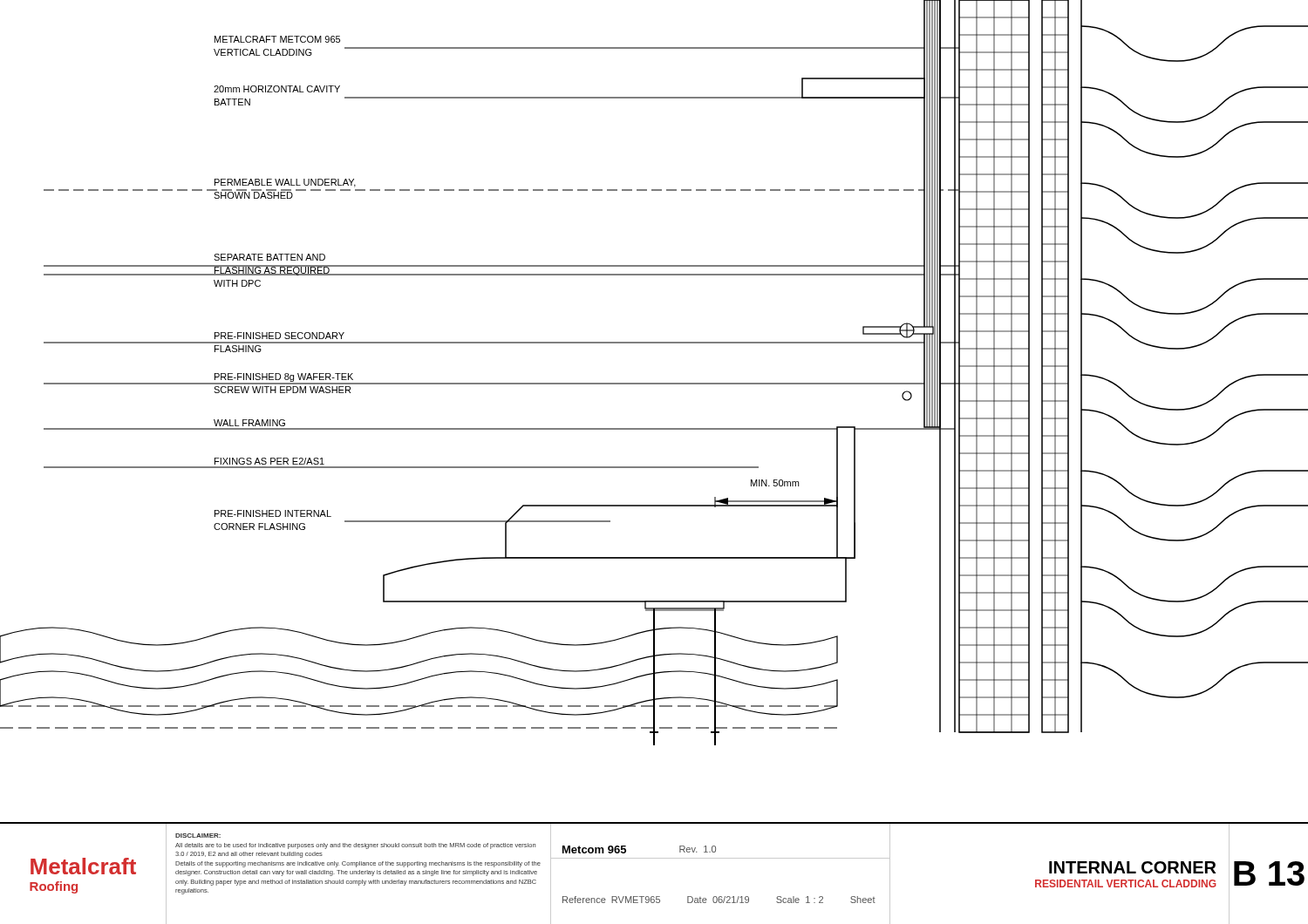
Task: Locate the text with the text "PRE-FINISHED 8g WAFER-TEKSCREW WITH EPDM WASHER"
Action: [x=284, y=383]
